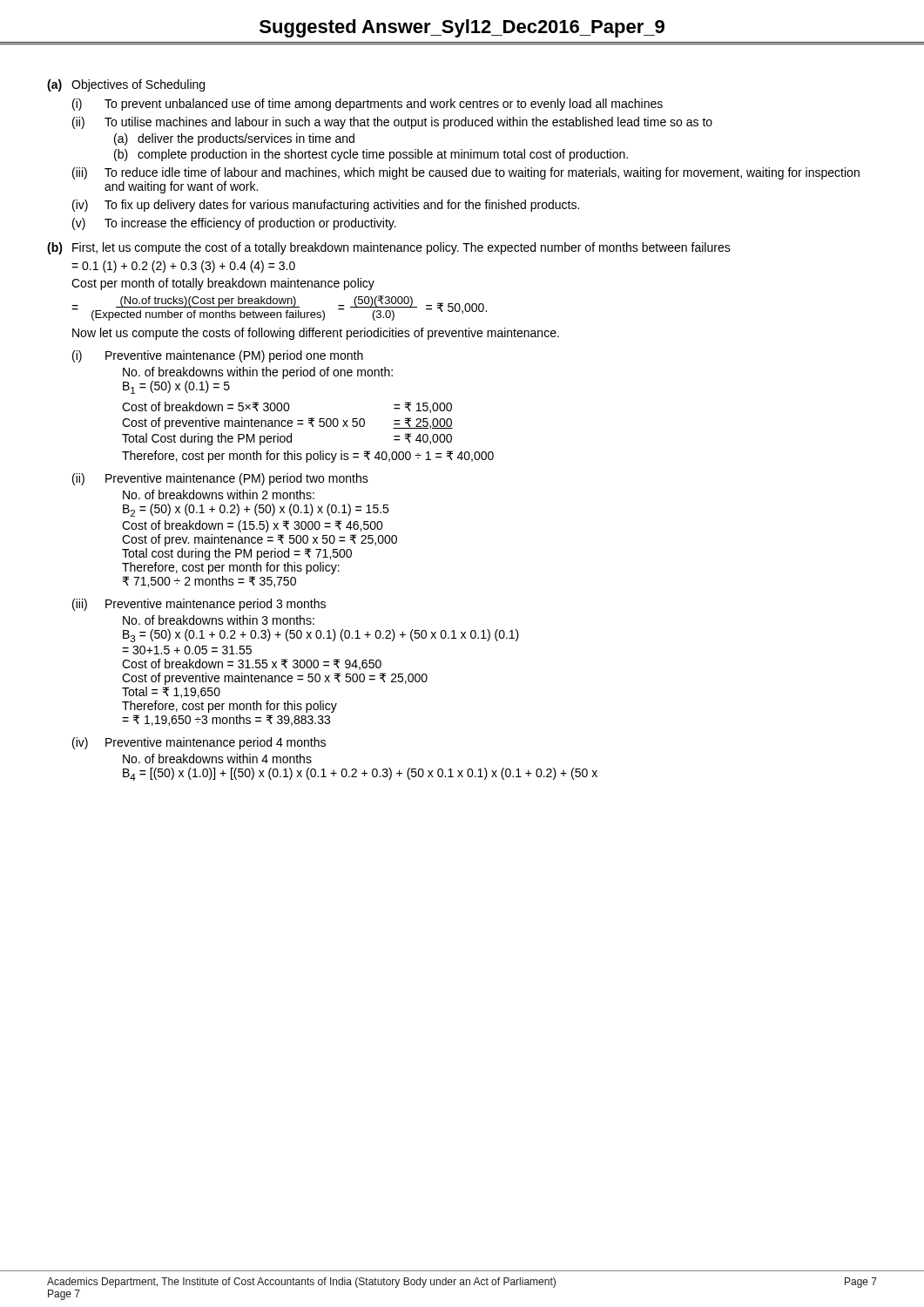Select the region starting "(iii) To reduce idle"
924x1307 pixels.
tap(474, 180)
